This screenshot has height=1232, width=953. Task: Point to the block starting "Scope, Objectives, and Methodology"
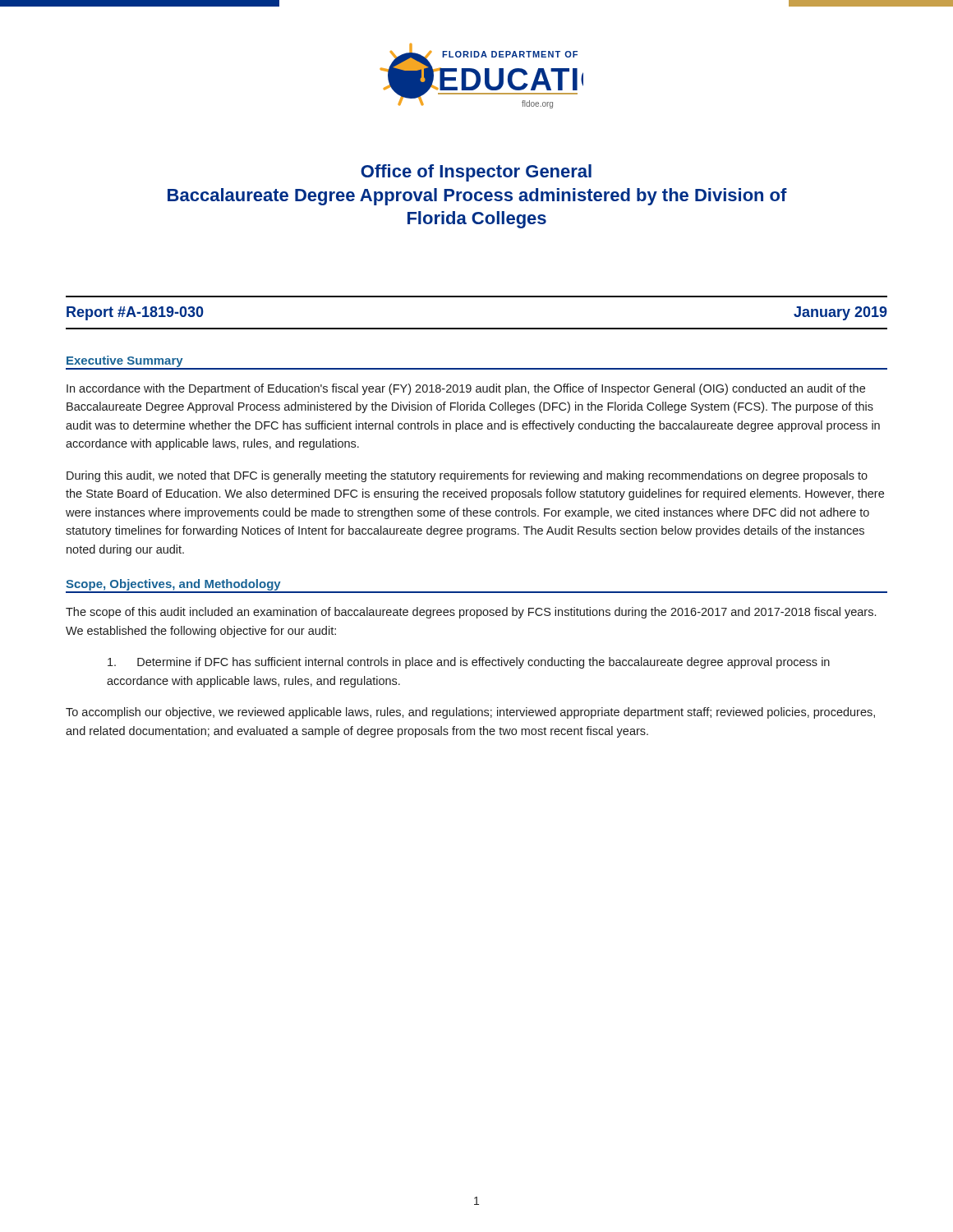[173, 584]
